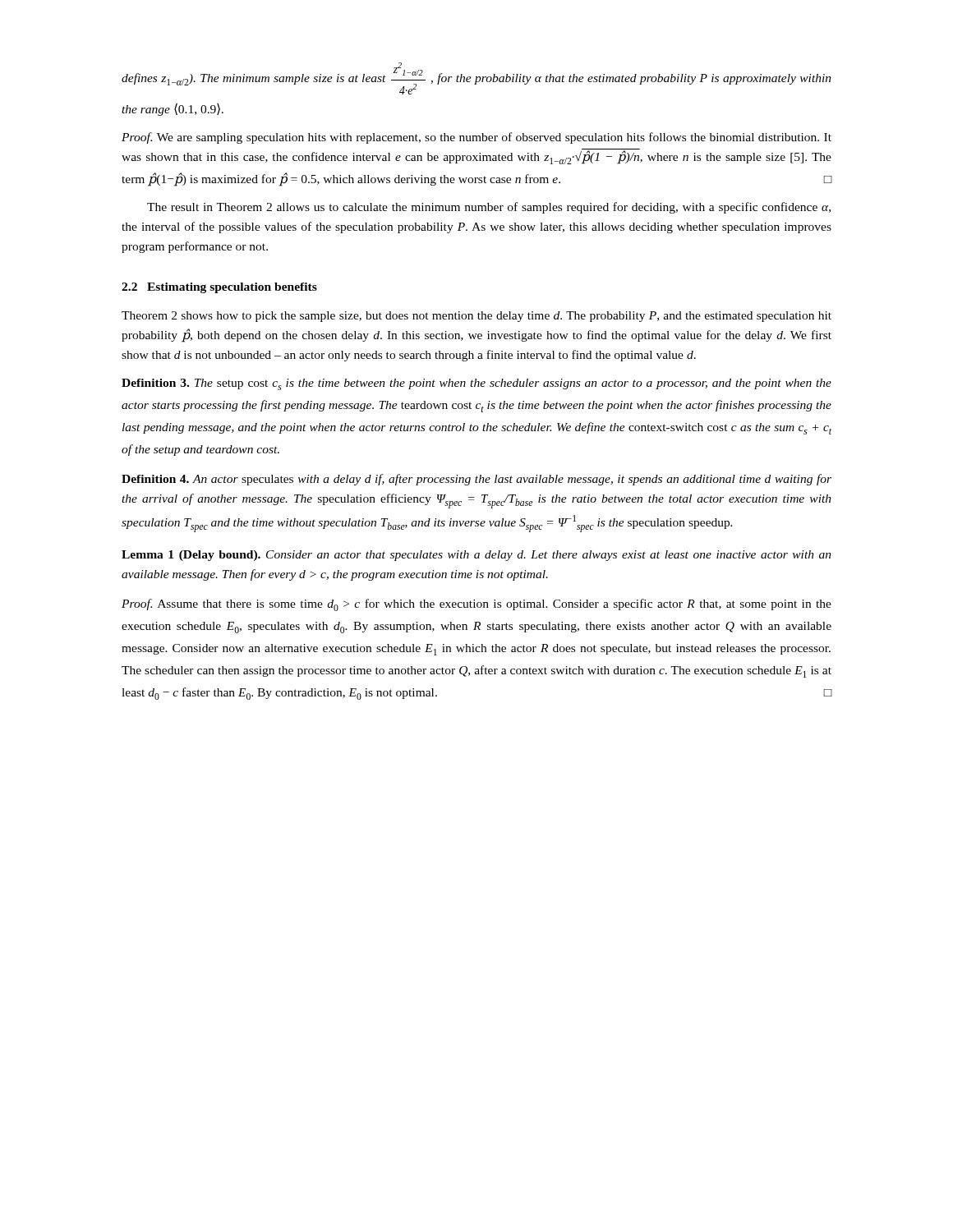Select the block starting "Definition 3. The setup"
Image resolution: width=953 pixels, height=1232 pixels.
(x=476, y=416)
